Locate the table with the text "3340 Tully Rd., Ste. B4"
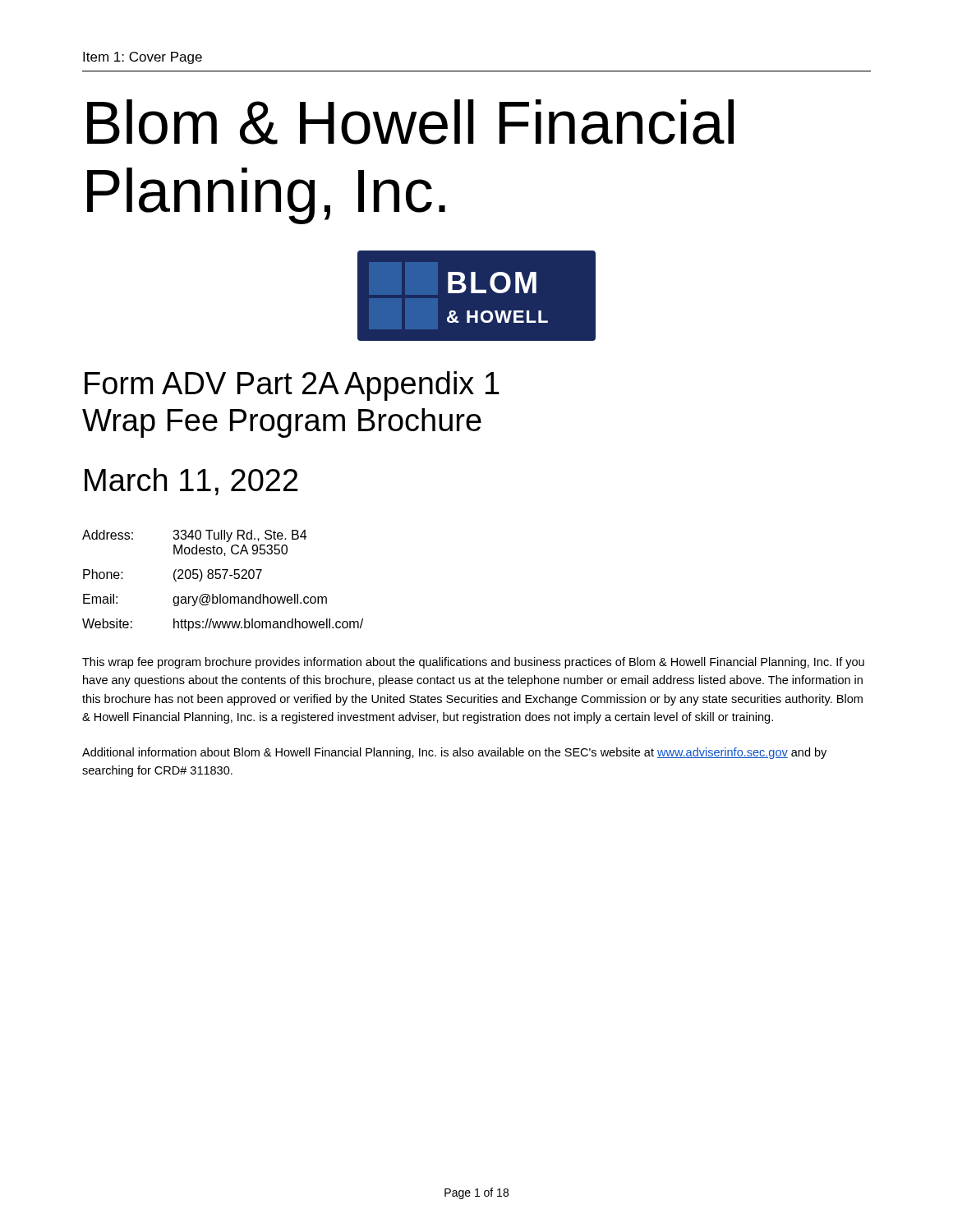Image resolution: width=953 pixels, height=1232 pixels. coord(476,580)
